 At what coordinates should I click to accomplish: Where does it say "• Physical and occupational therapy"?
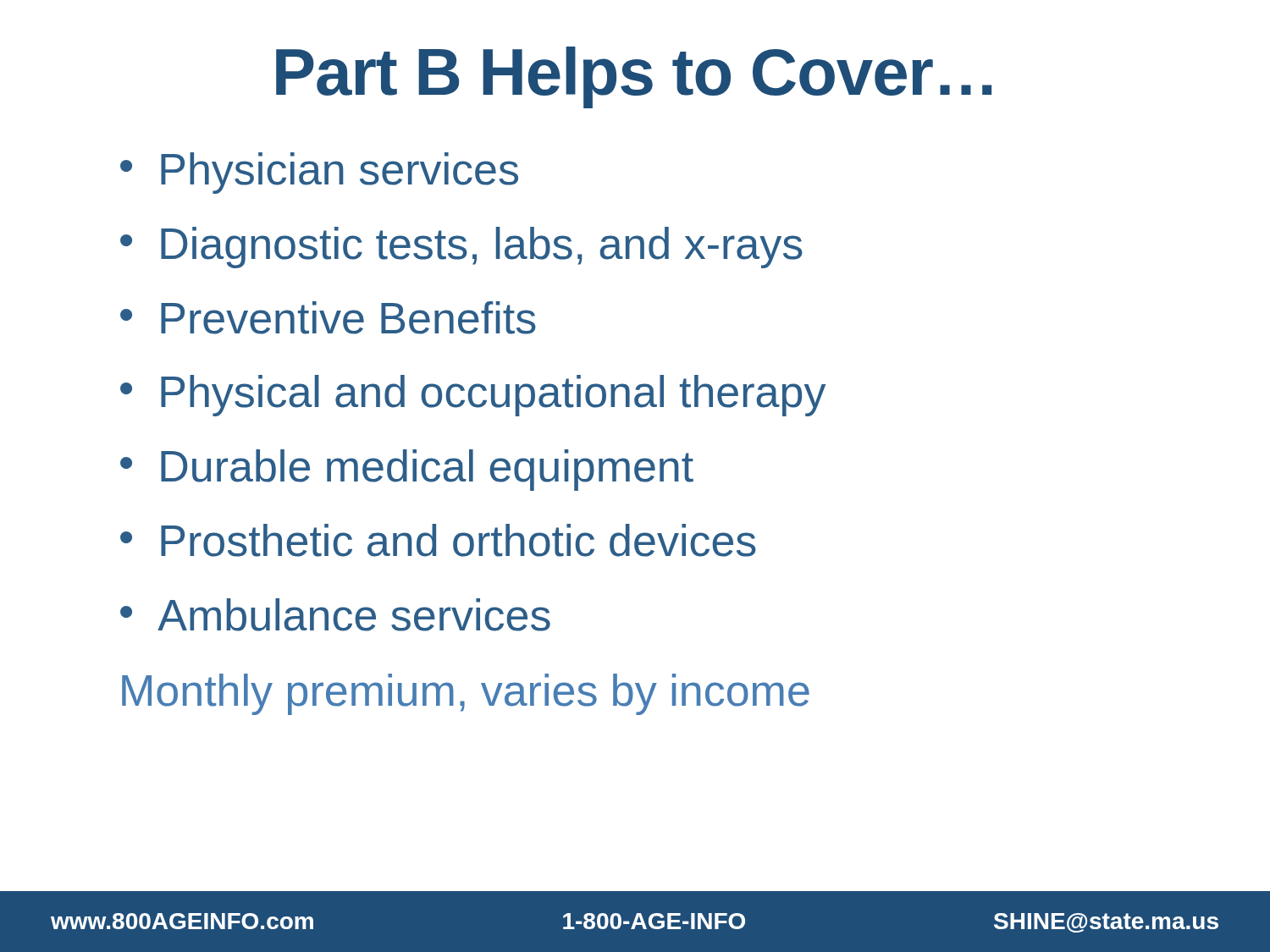[472, 393]
